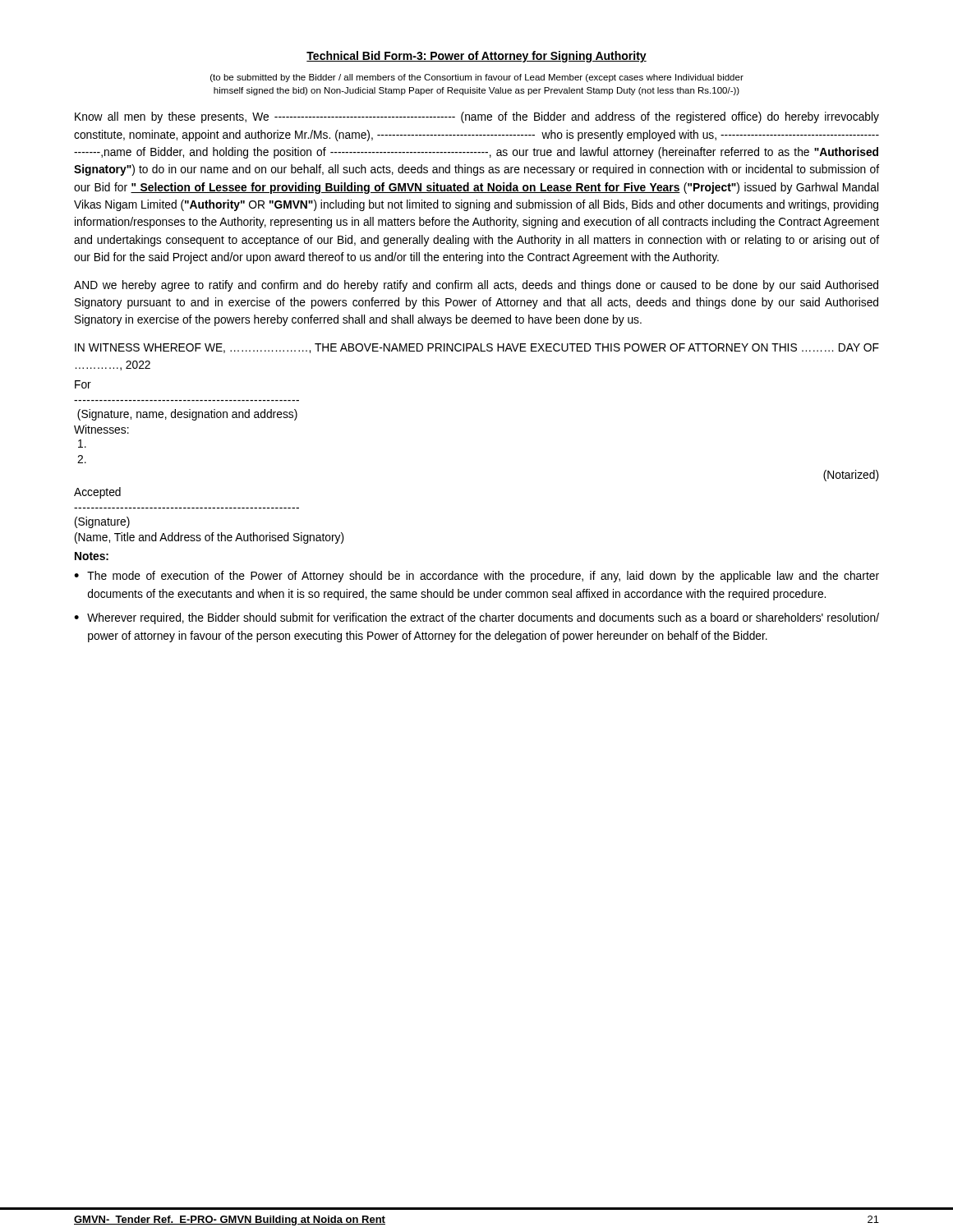Select the text block that reads "IN WITNESS WHEREOF WE, …………………,"
Viewport: 953px width, 1232px height.
pyautogui.click(x=476, y=356)
